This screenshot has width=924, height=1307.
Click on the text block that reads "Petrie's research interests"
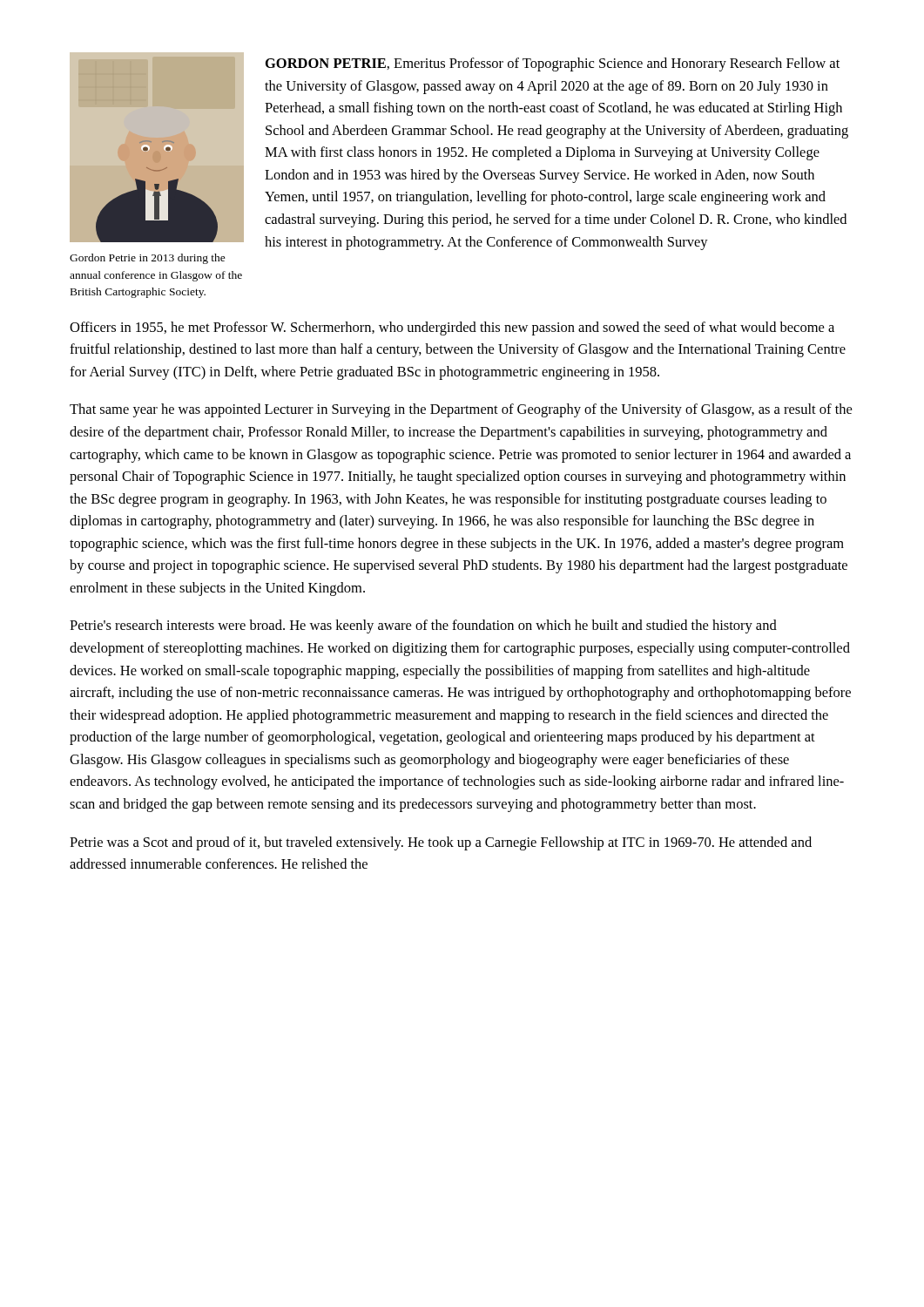point(461,715)
